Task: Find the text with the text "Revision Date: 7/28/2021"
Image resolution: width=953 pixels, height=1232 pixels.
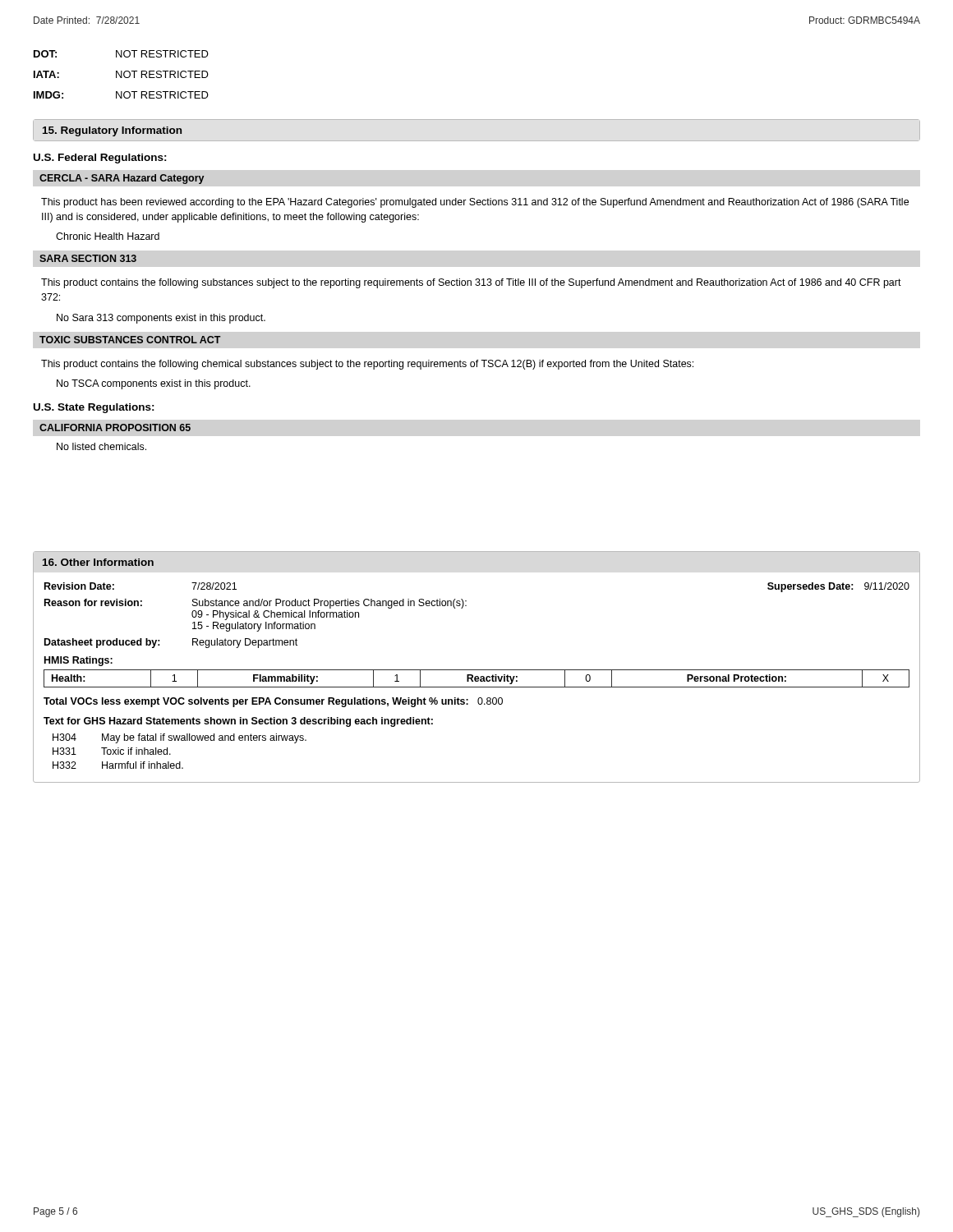Action: (x=77, y=585)
